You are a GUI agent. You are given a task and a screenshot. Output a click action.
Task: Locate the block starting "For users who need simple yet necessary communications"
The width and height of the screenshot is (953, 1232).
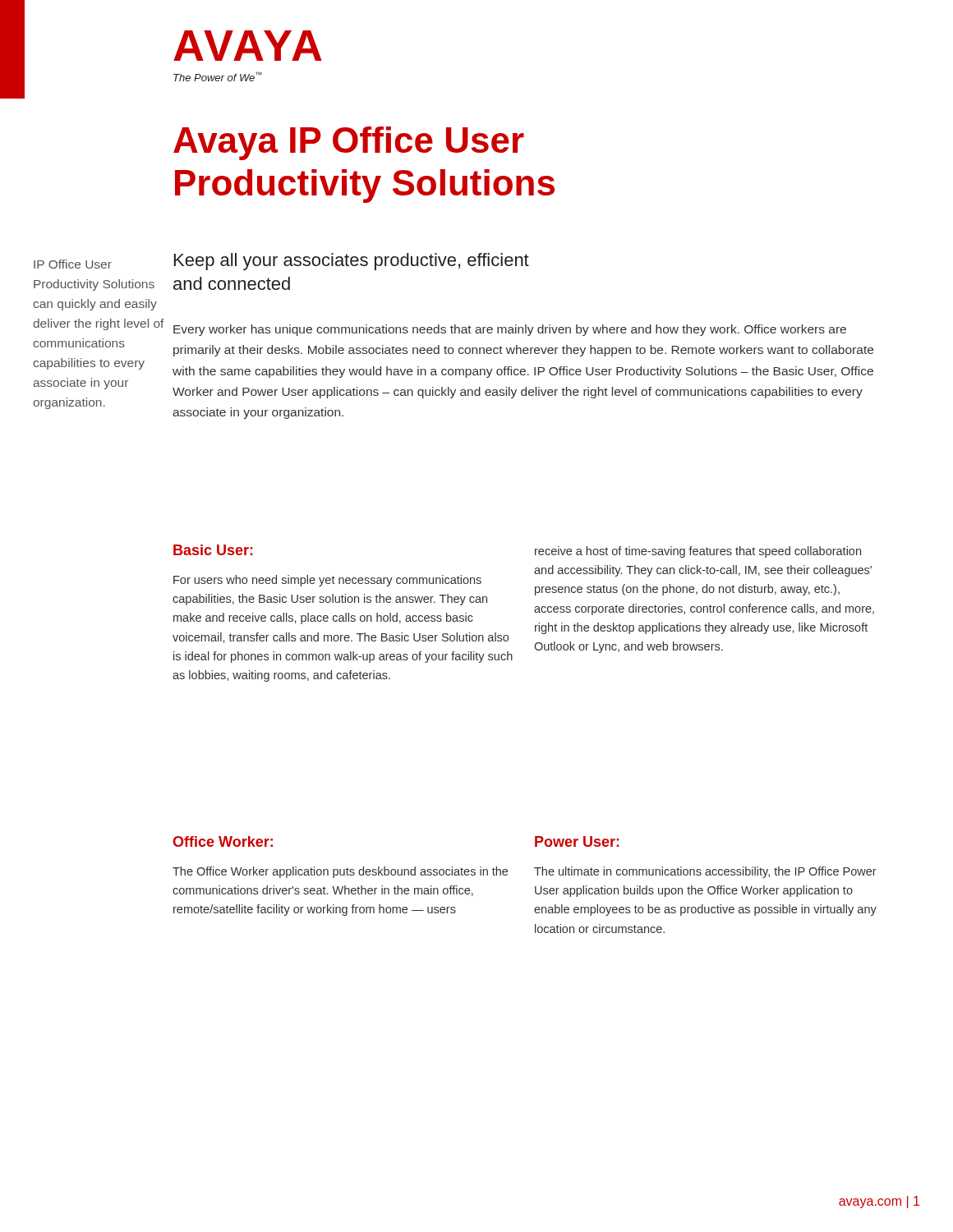click(x=343, y=628)
